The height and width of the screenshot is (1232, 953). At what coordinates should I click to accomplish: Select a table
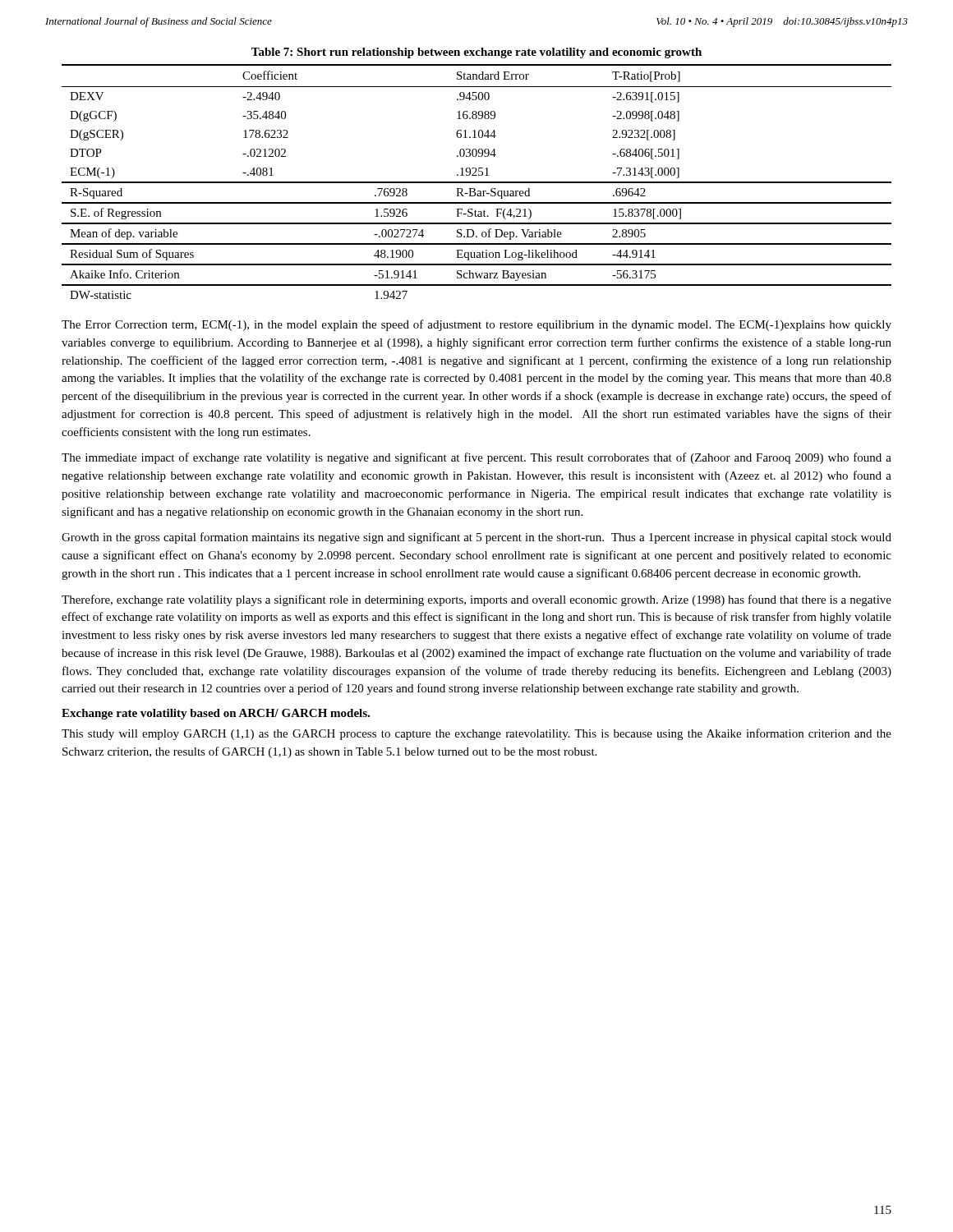476,184
